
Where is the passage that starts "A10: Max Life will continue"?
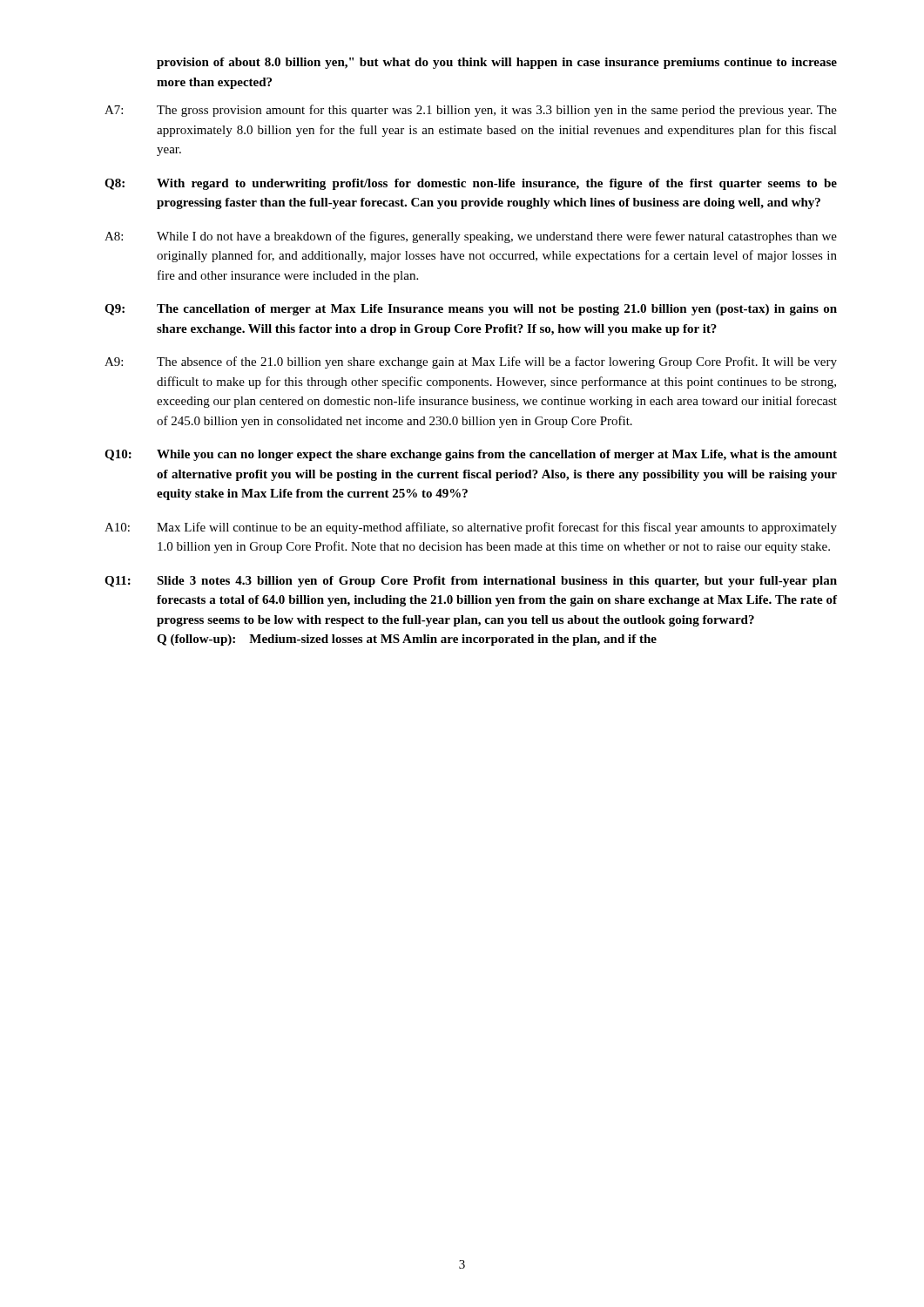coord(471,537)
